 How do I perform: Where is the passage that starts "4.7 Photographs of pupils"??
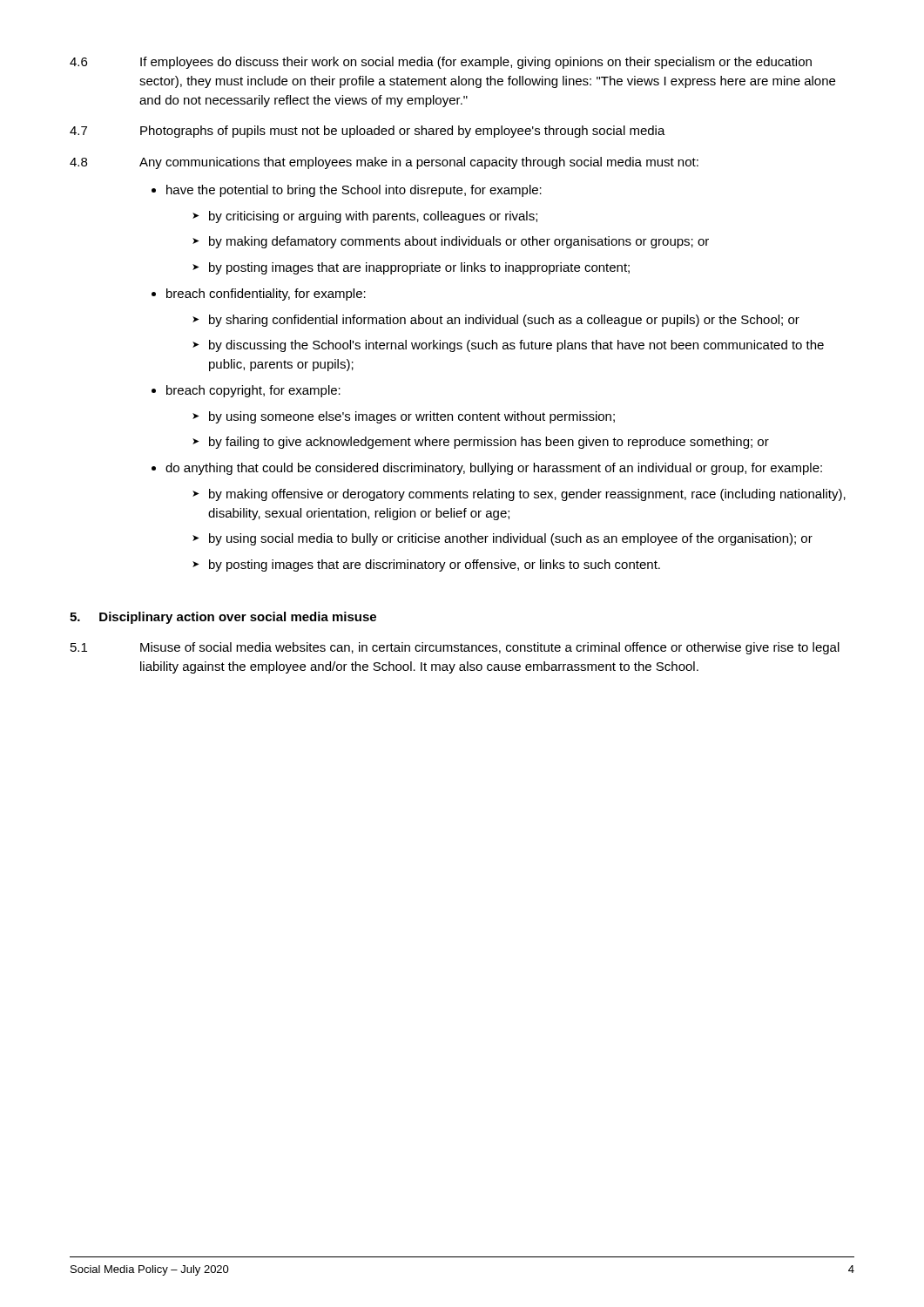[x=462, y=131]
